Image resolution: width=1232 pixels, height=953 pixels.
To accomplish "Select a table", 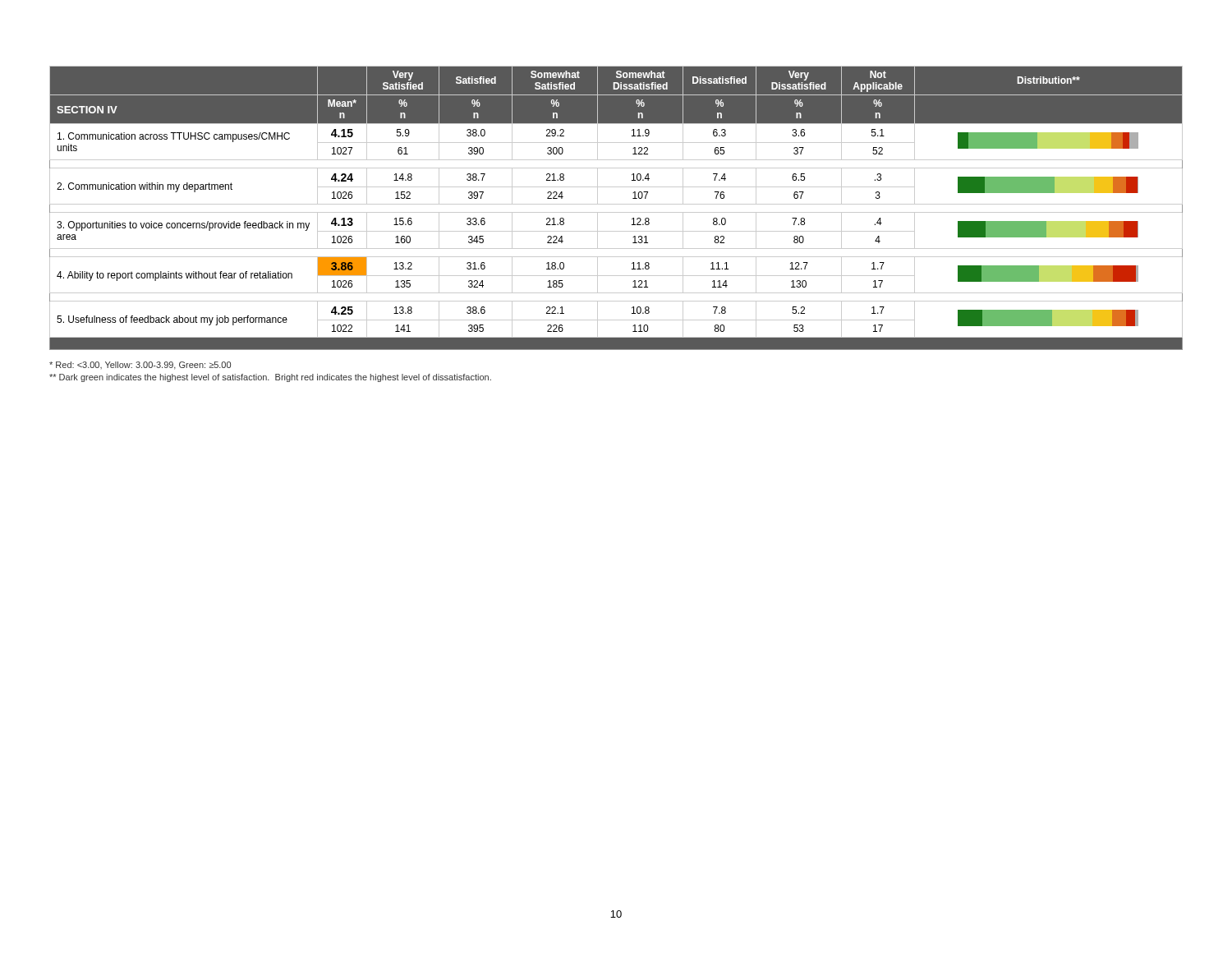I will (616, 208).
